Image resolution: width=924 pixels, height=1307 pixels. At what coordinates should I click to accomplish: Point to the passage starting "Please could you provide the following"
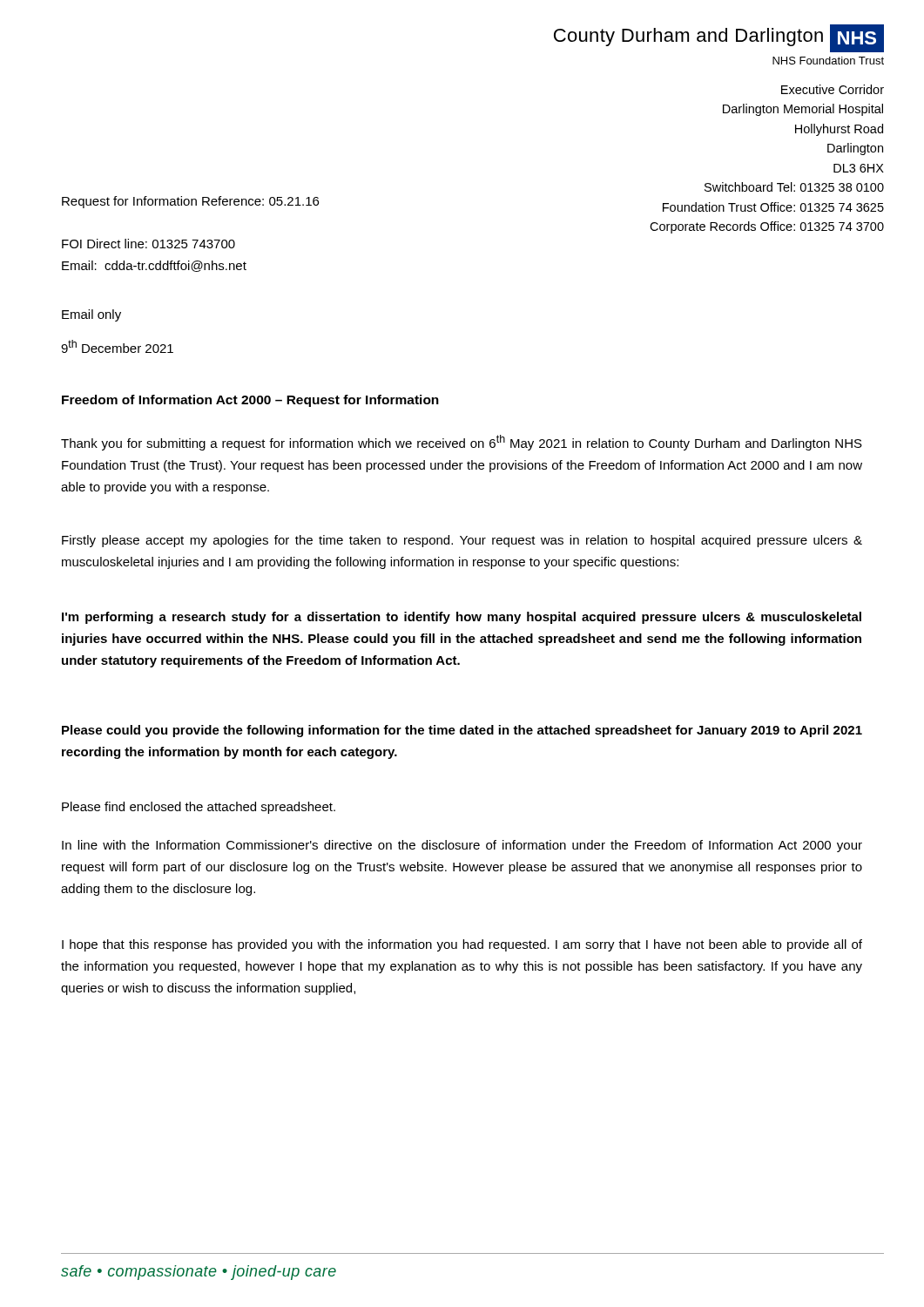pos(462,741)
